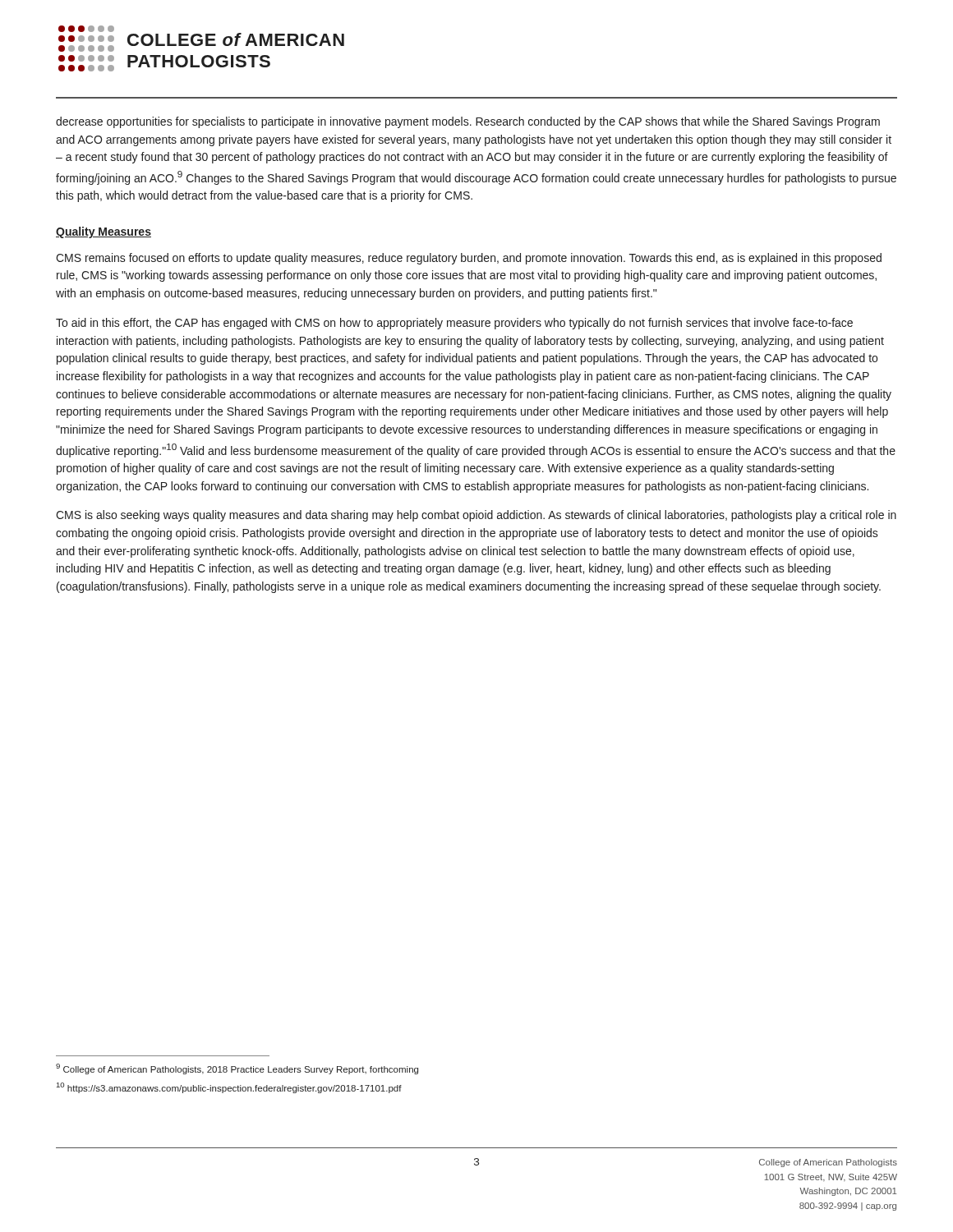This screenshot has width=953, height=1232.
Task: Locate the block of text that opens with "decrease opportunities for specialists to participate in"
Action: pyautogui.click(x=476, y=159)
